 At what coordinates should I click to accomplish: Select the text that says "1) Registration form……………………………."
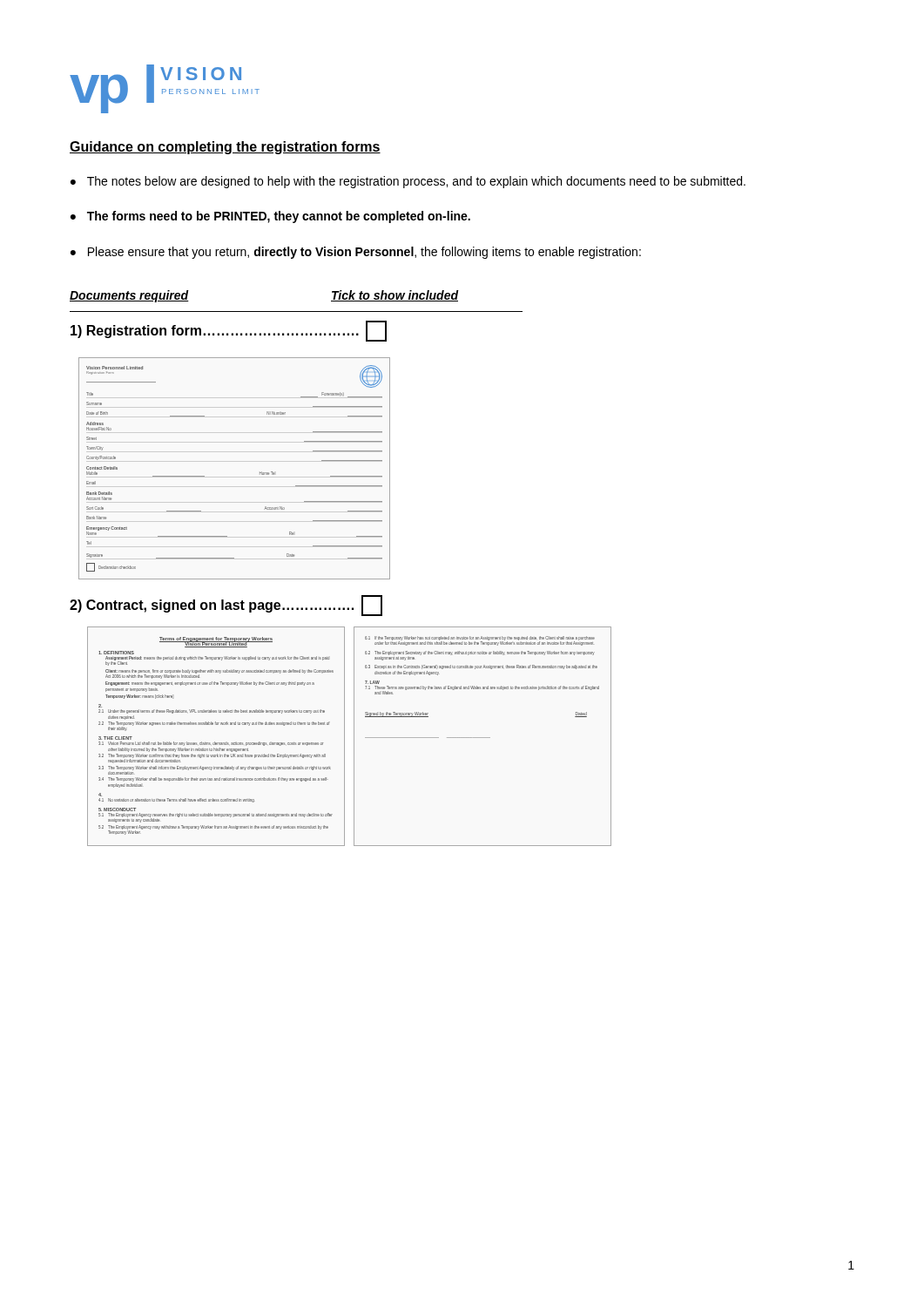tap(228, 331)
